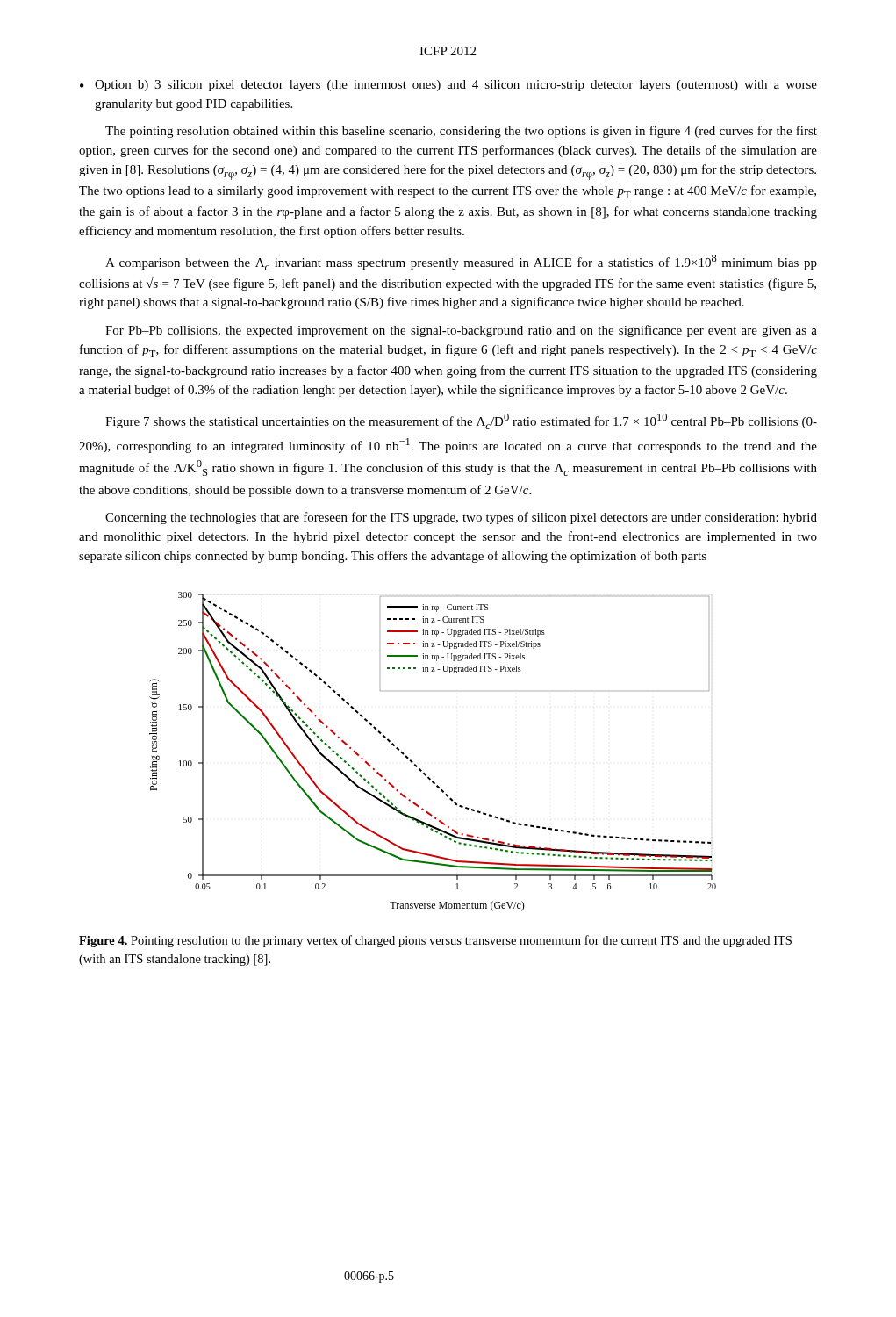Locate the passage starting "For Pb–Pb collisions,"
This screenshot has width=896, height=1317.
click(x=448, y=360)
